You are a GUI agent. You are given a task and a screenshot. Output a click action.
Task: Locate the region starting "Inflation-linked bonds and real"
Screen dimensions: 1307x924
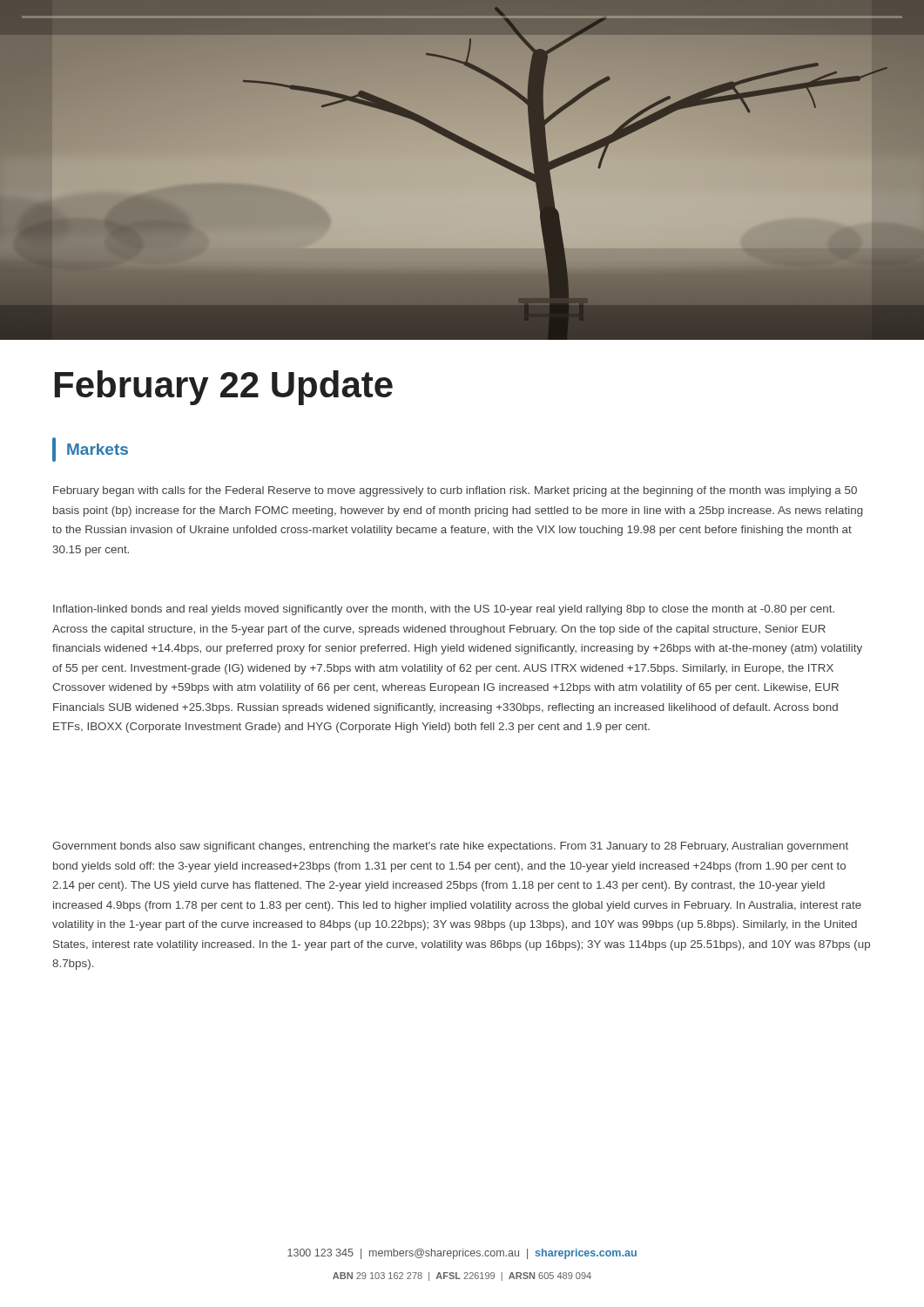[462, 668]
